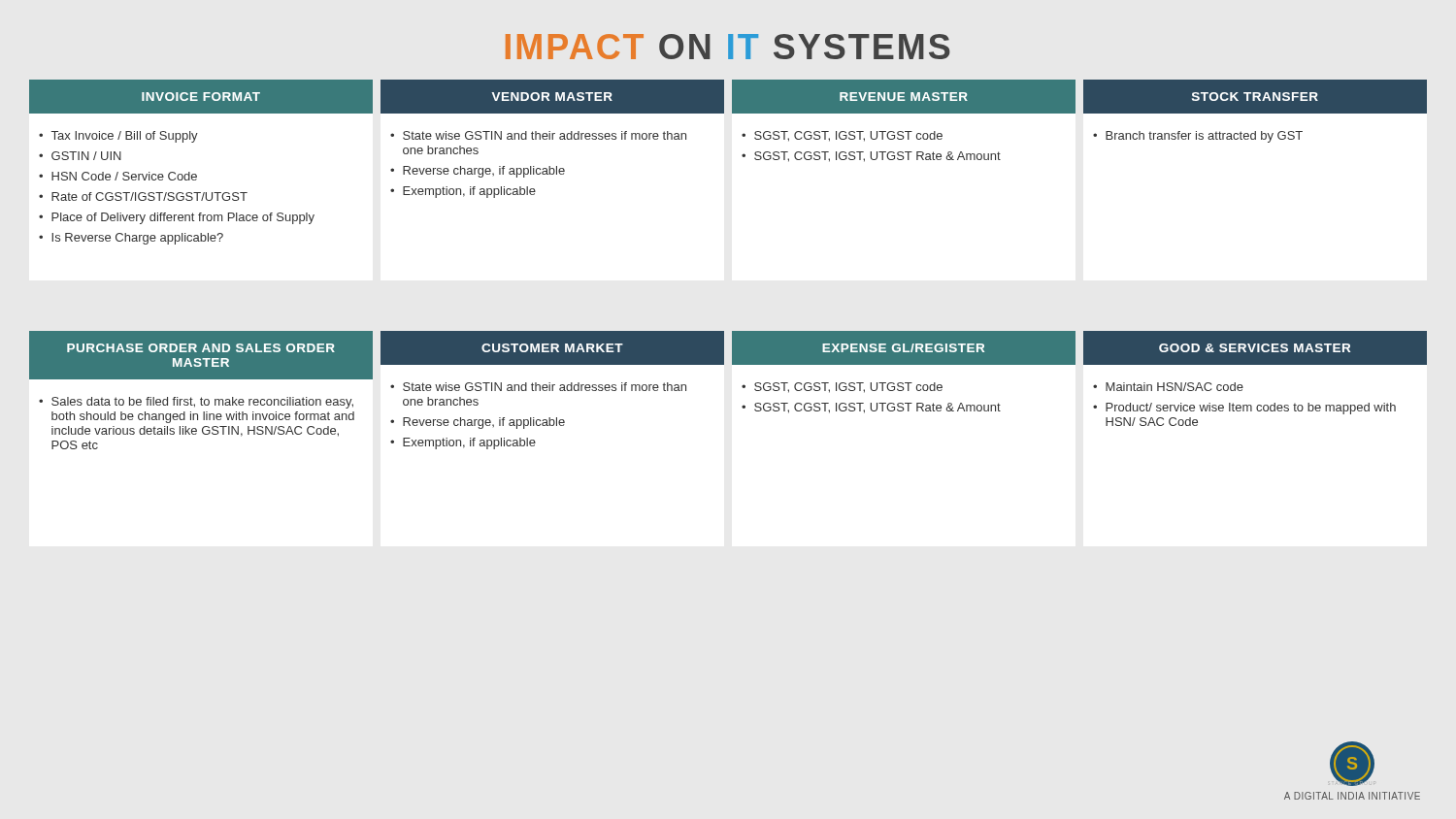Click on the text block starting "IMPACT ON IT"
Screen dimensions: 819x1456
click(728, 48)
